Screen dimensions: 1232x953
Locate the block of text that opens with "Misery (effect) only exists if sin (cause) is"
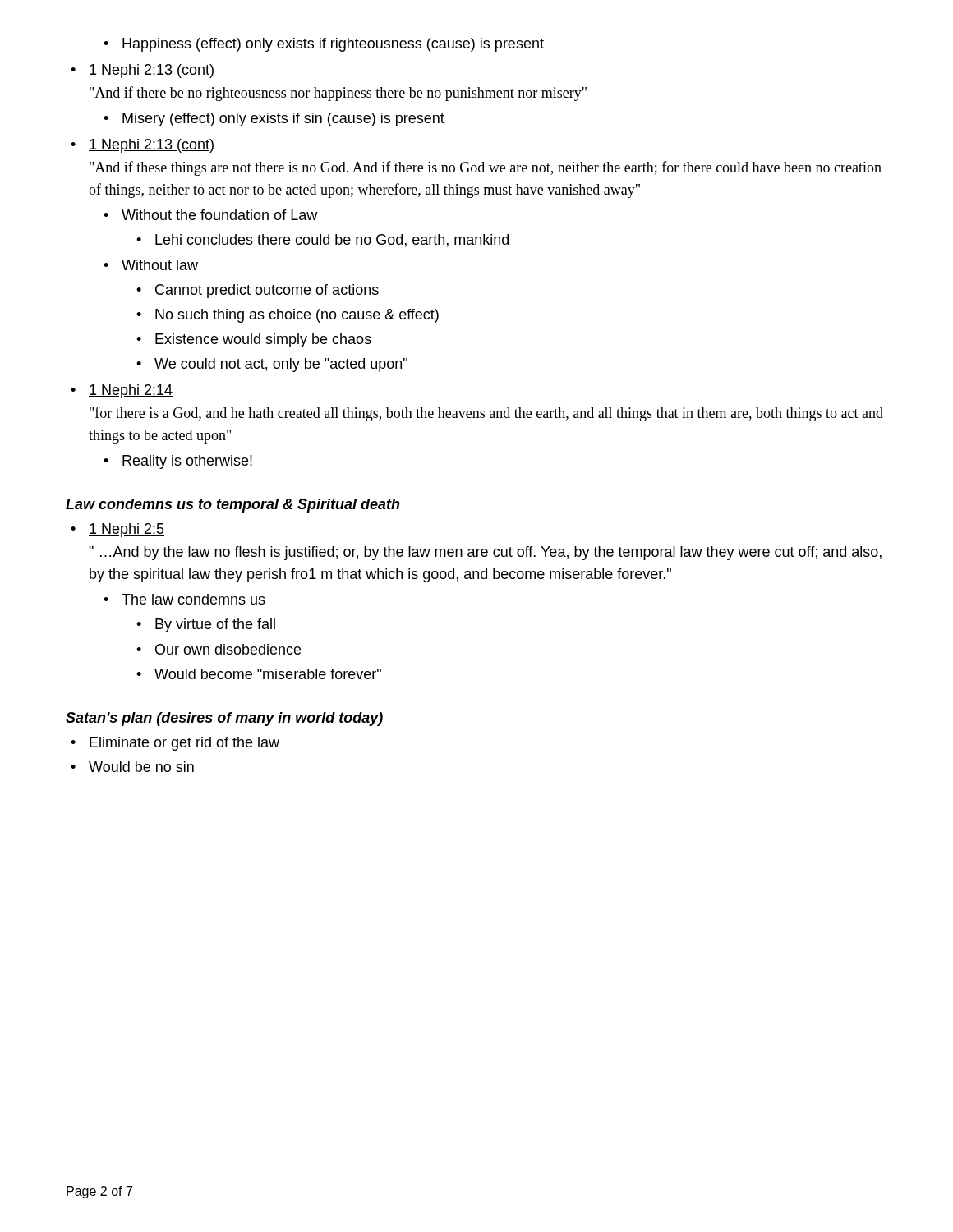click(x=274, y=120)
